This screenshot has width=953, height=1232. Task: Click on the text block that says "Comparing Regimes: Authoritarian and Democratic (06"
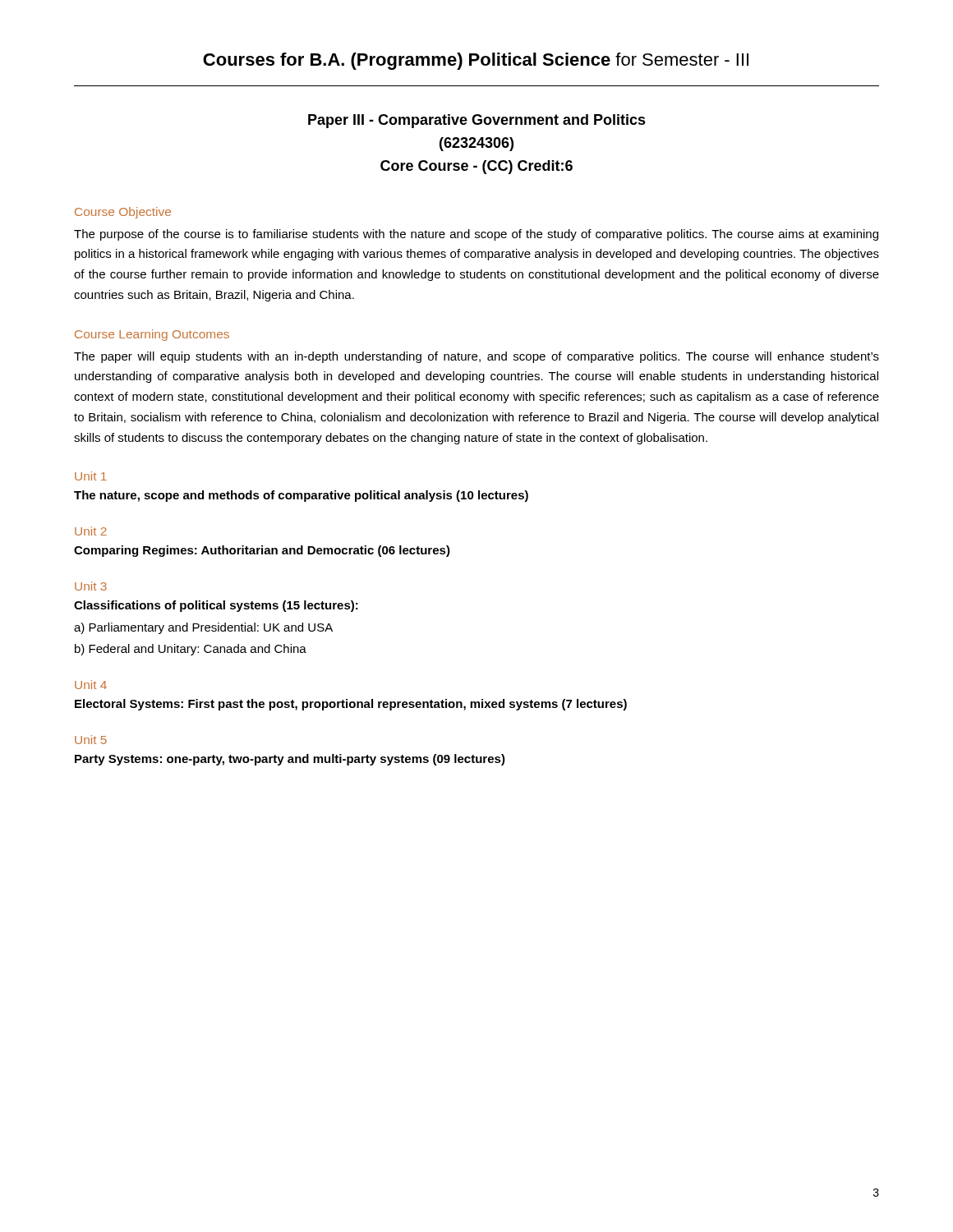262,551
